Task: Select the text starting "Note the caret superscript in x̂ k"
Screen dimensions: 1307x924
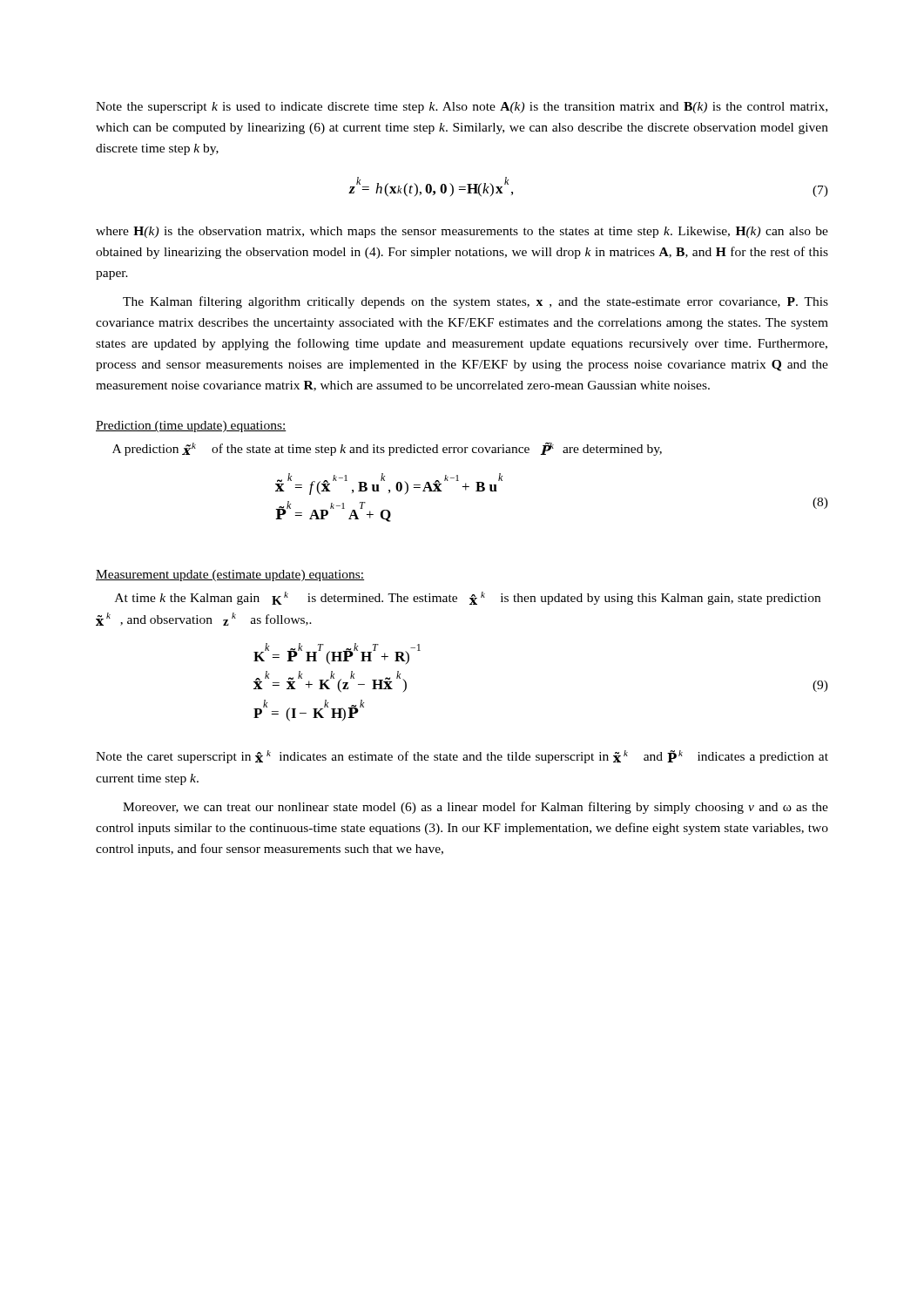Action: tap(462, 803)
